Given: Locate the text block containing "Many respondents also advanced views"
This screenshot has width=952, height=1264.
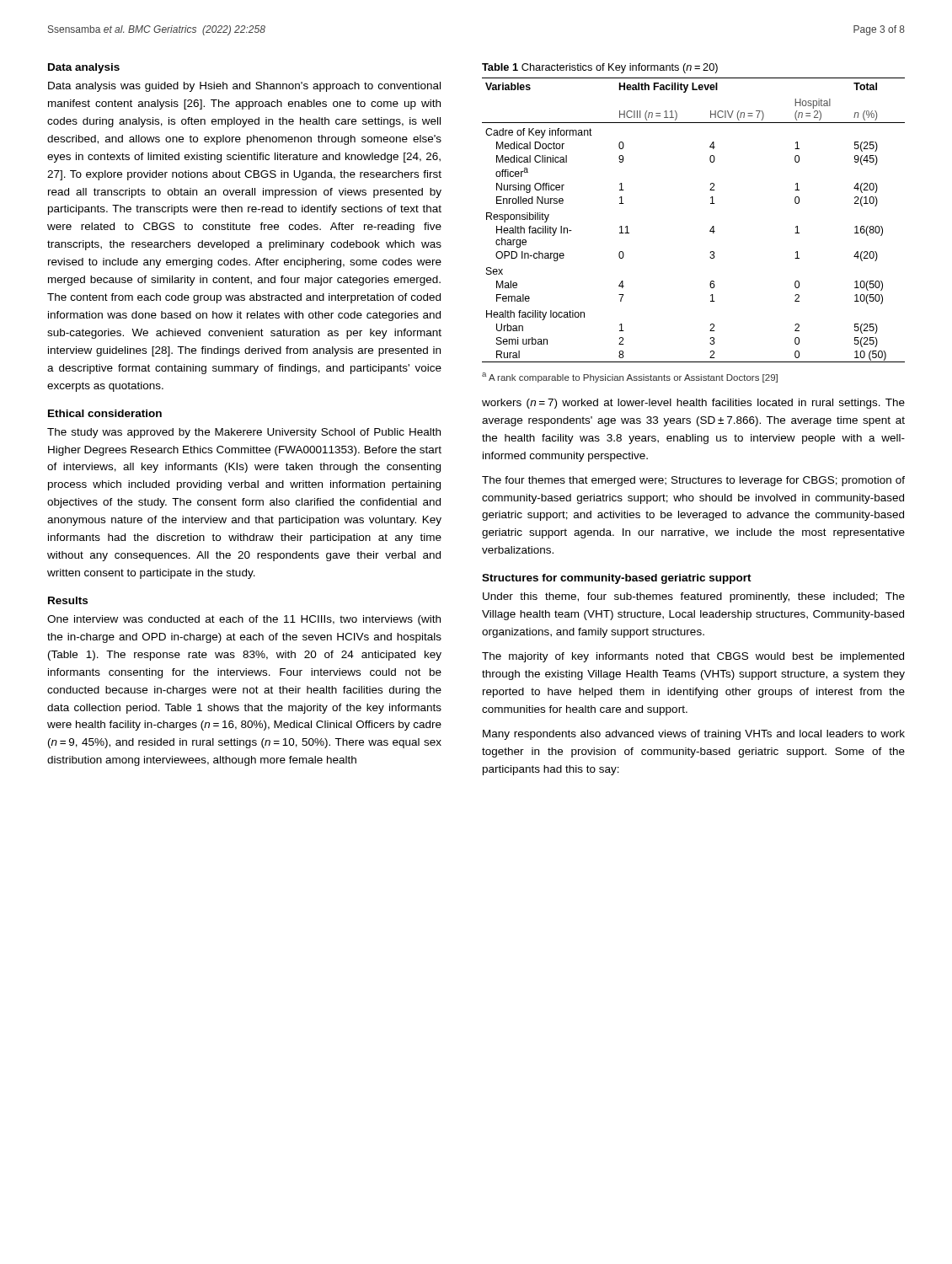Looking at the screenshot, I should (693, 752).
